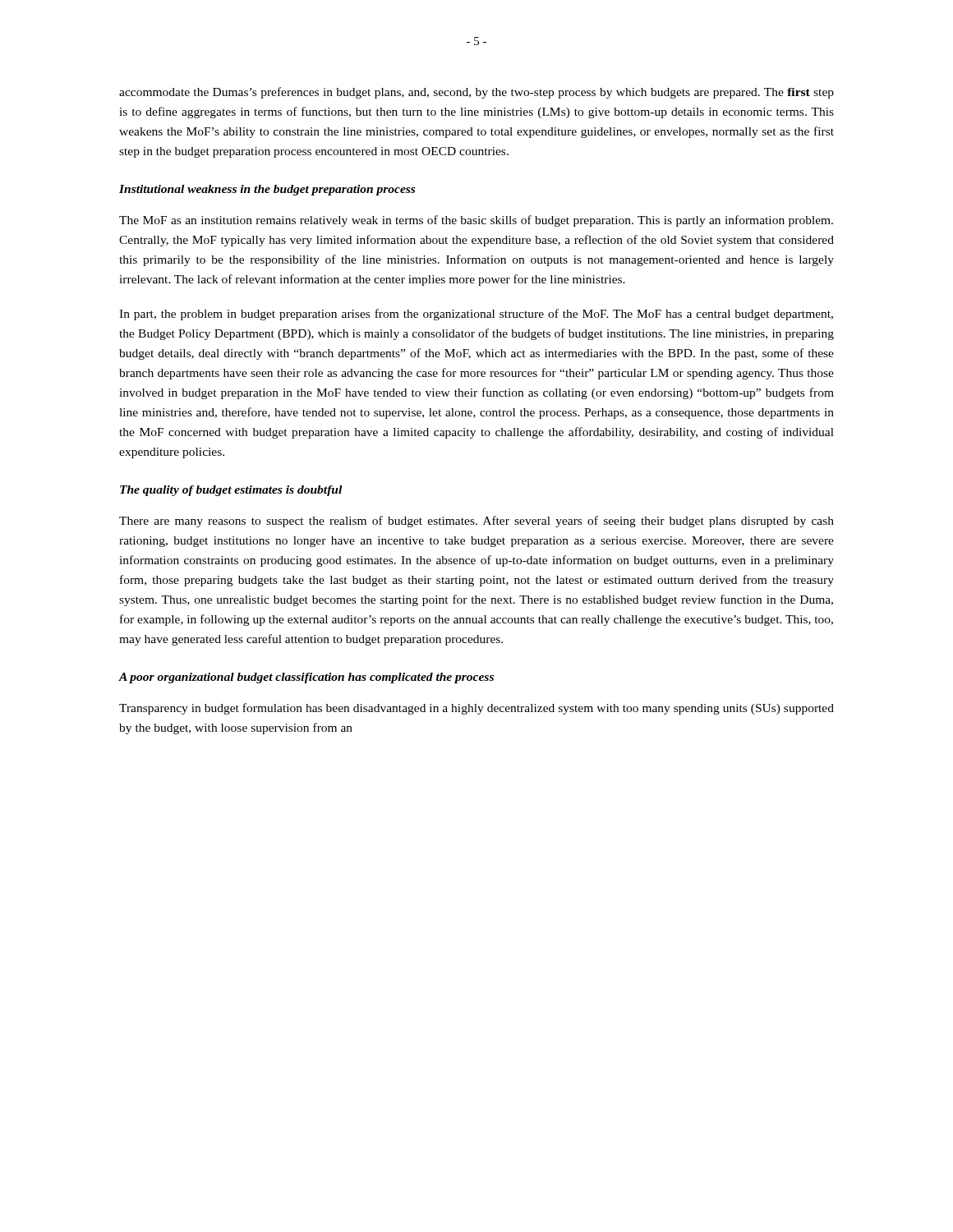
Task: Click the passage that begins "Transparency in budget formulation has been"
Action: pyautogui.click(x=476, y=718)
